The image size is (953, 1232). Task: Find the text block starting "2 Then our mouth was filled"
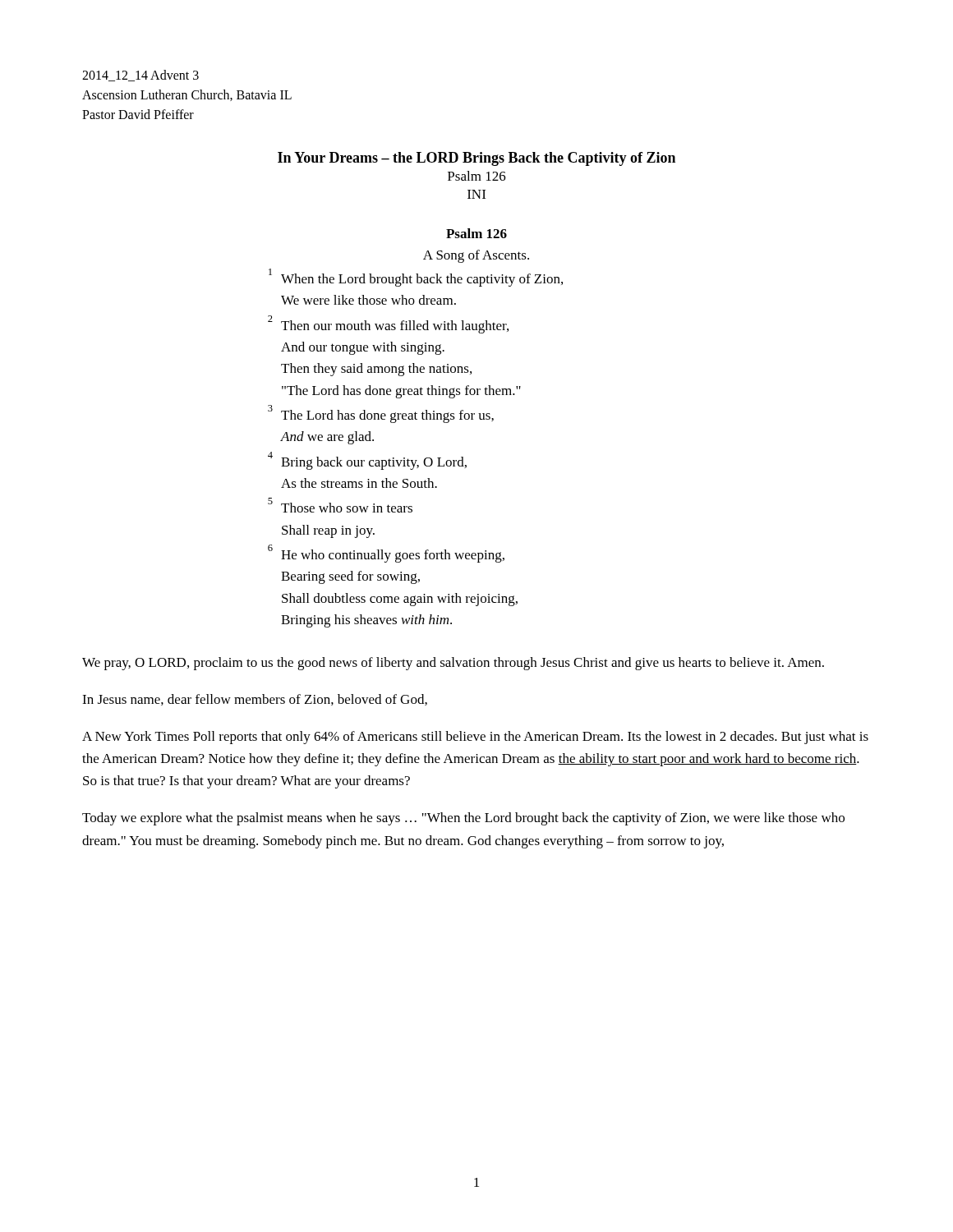[x=384, y=358]
